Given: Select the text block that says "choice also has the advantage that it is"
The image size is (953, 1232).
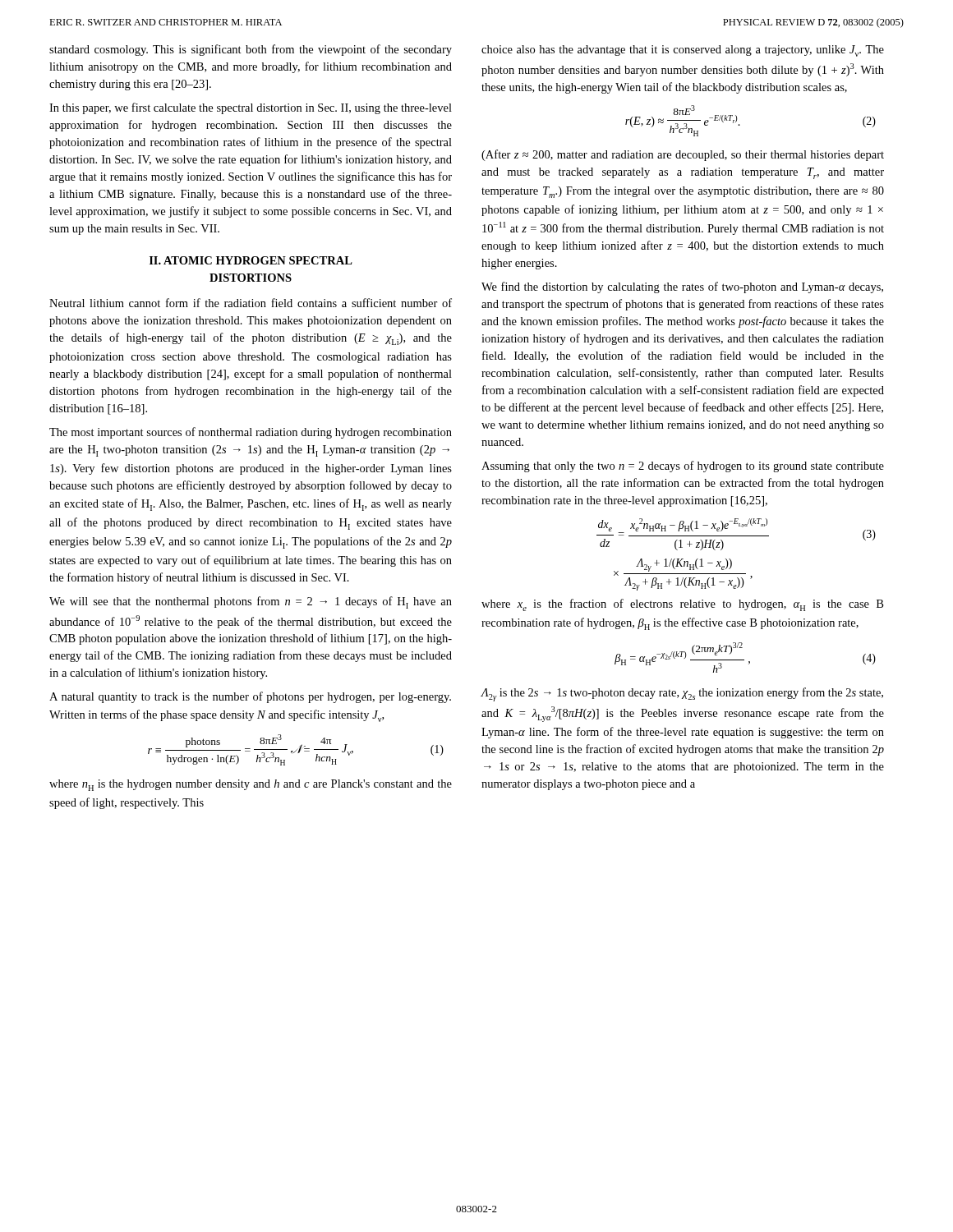Looking at the screenshot, I should [x=683, y=69].
